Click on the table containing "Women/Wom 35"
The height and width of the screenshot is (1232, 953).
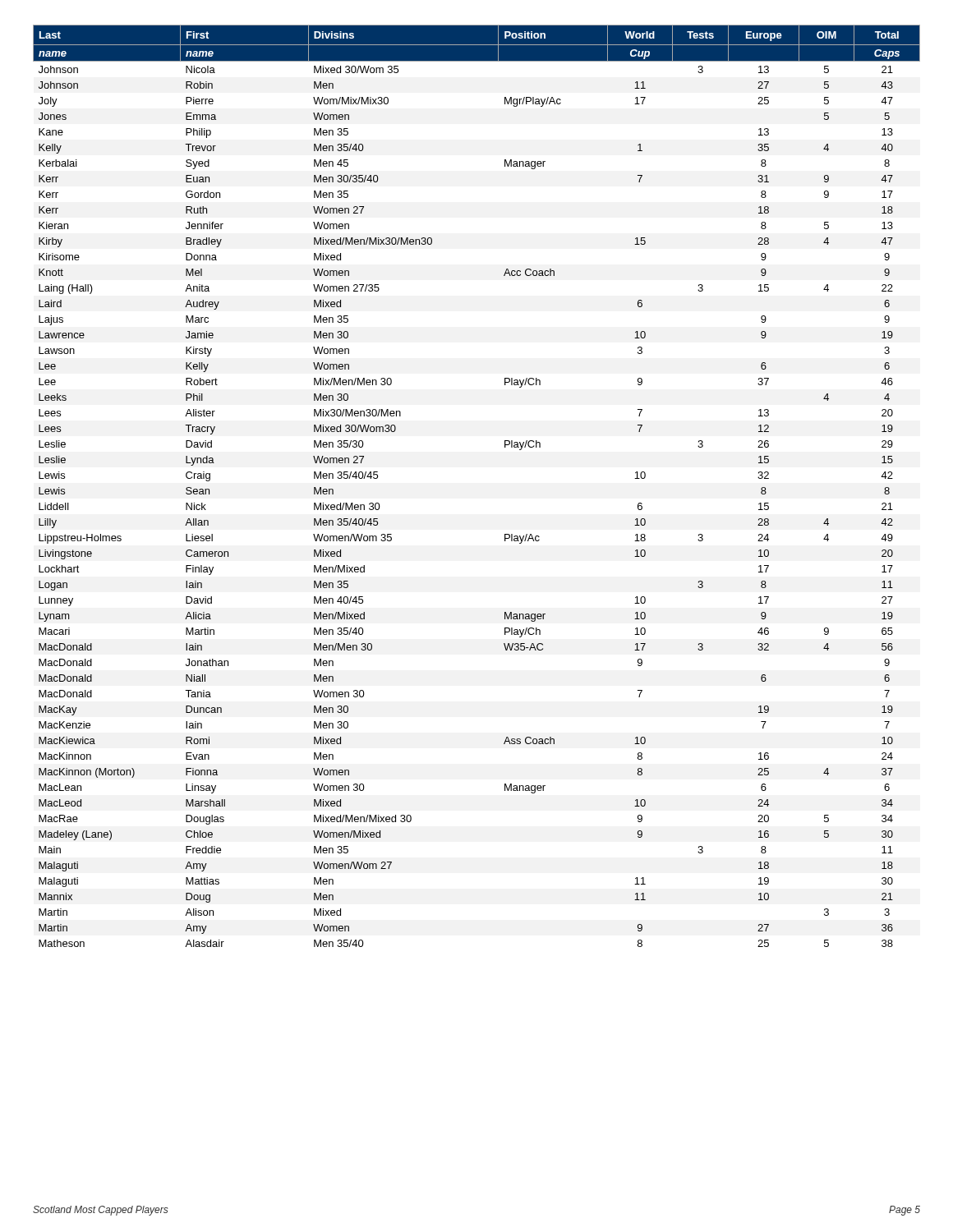(476, 488)
